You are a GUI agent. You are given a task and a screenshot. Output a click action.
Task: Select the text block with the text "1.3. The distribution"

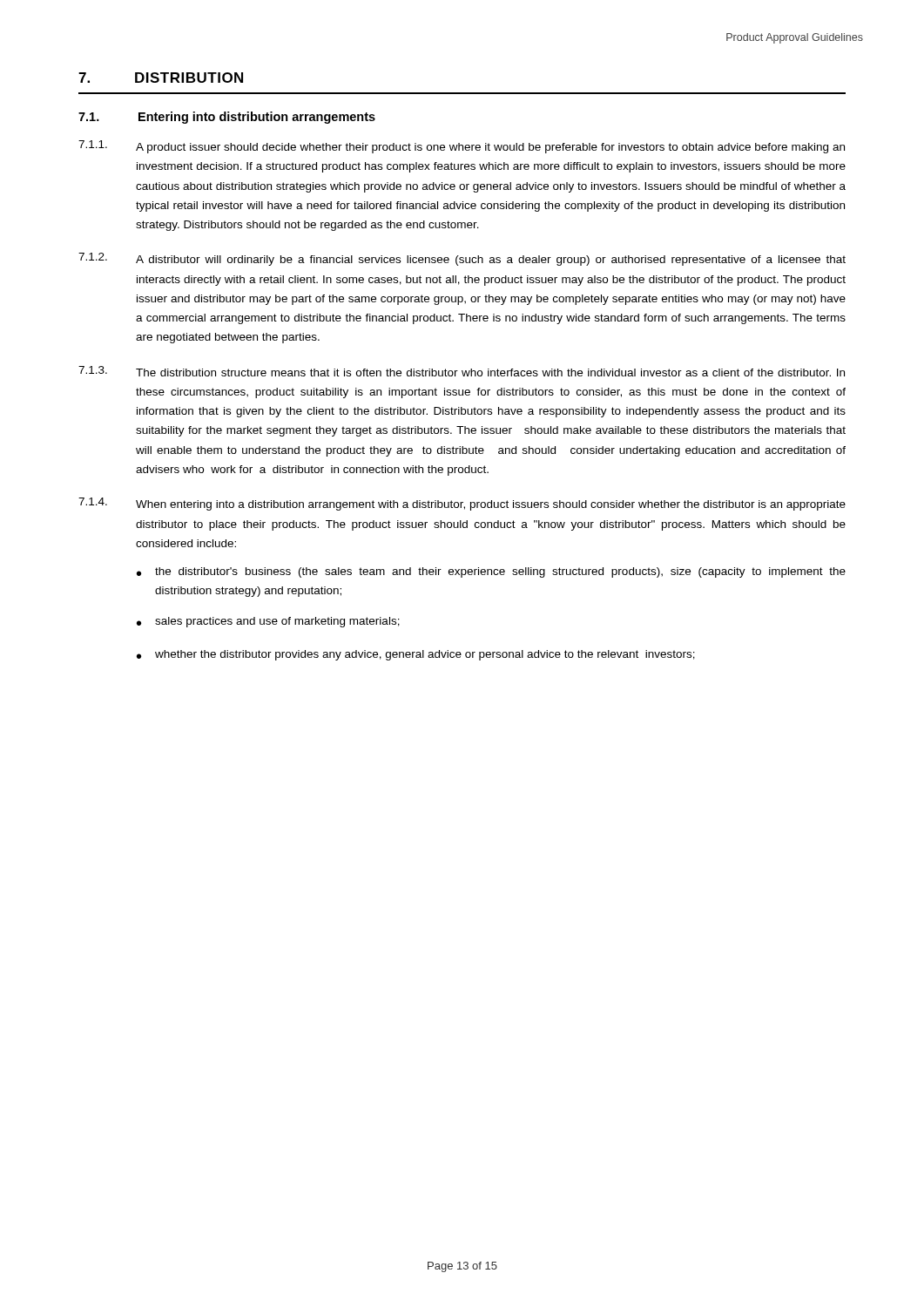point(462,421)
